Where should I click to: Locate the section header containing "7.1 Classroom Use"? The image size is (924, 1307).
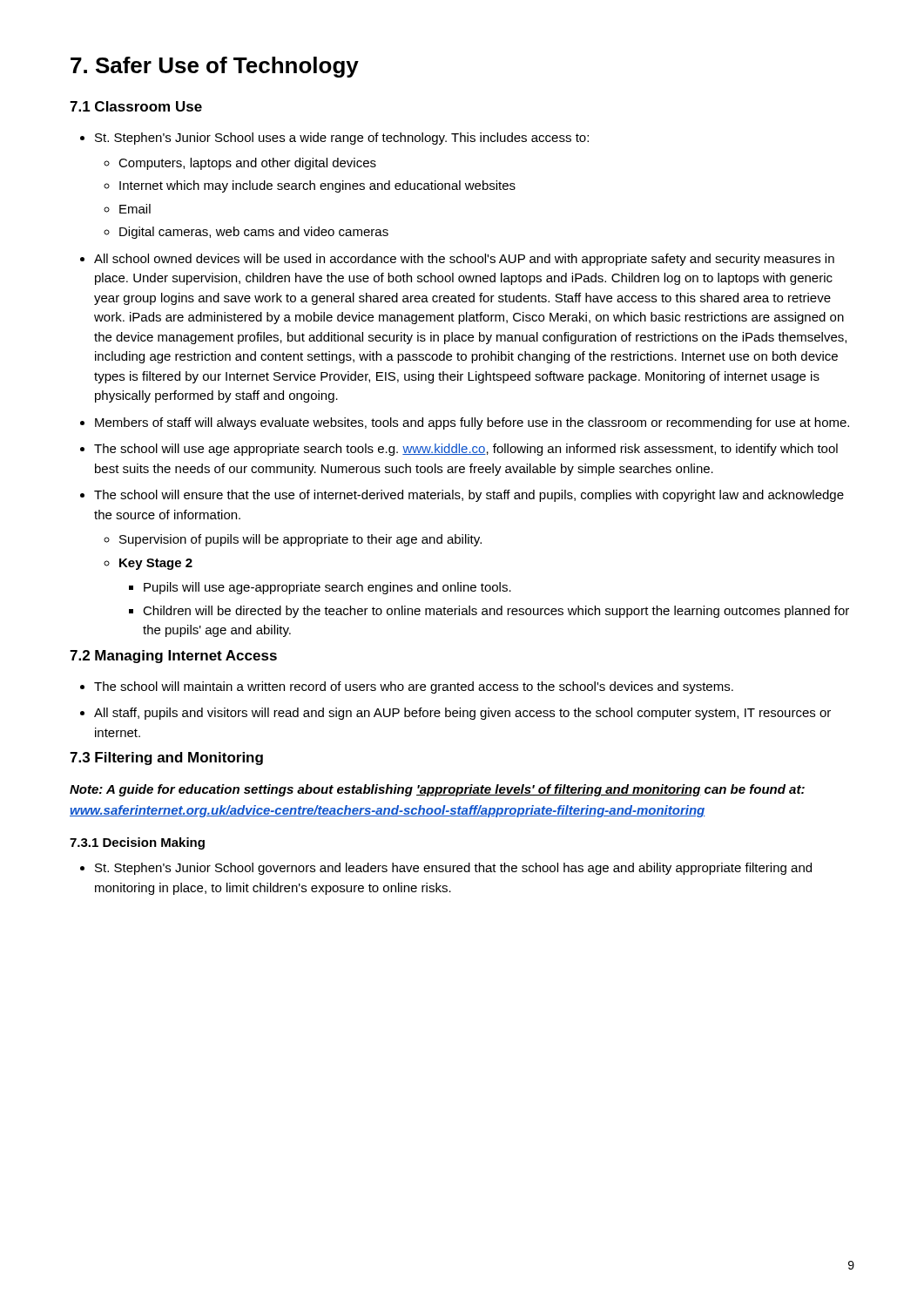(x=136, y=106)
